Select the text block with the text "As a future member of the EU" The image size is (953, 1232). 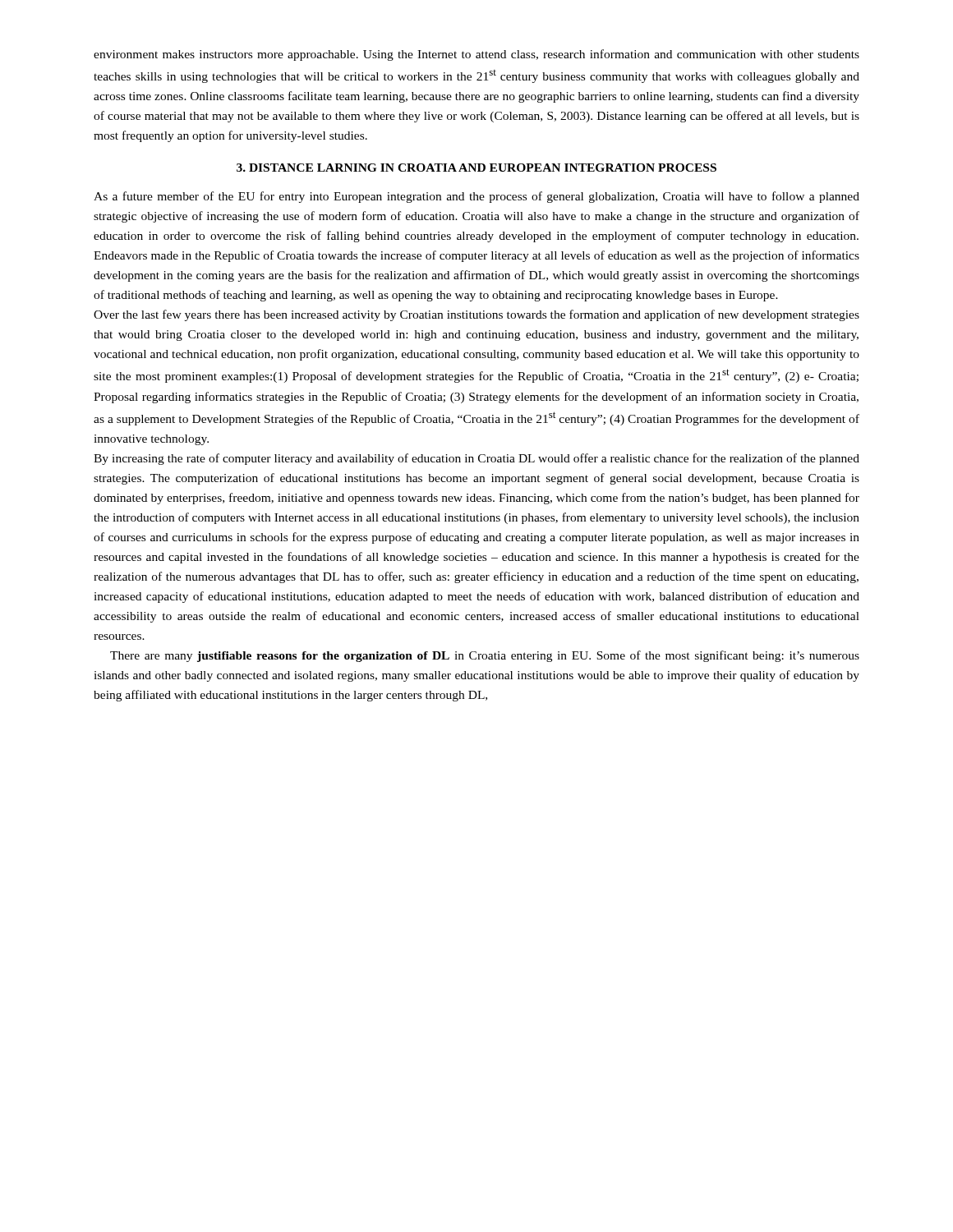pos(476,246)
